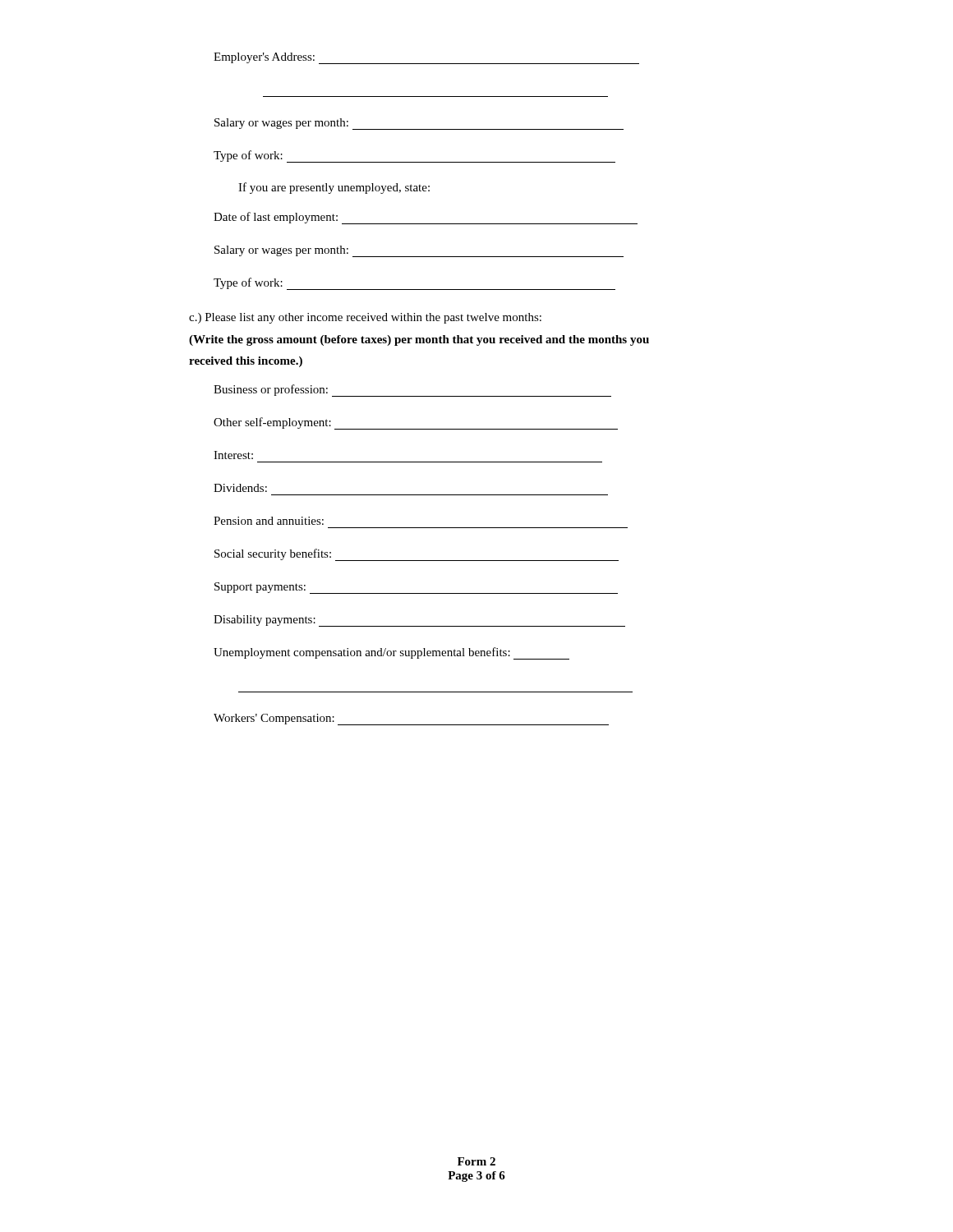
Task: Select the element starting "Support payments:"
Action: (416, 586)
